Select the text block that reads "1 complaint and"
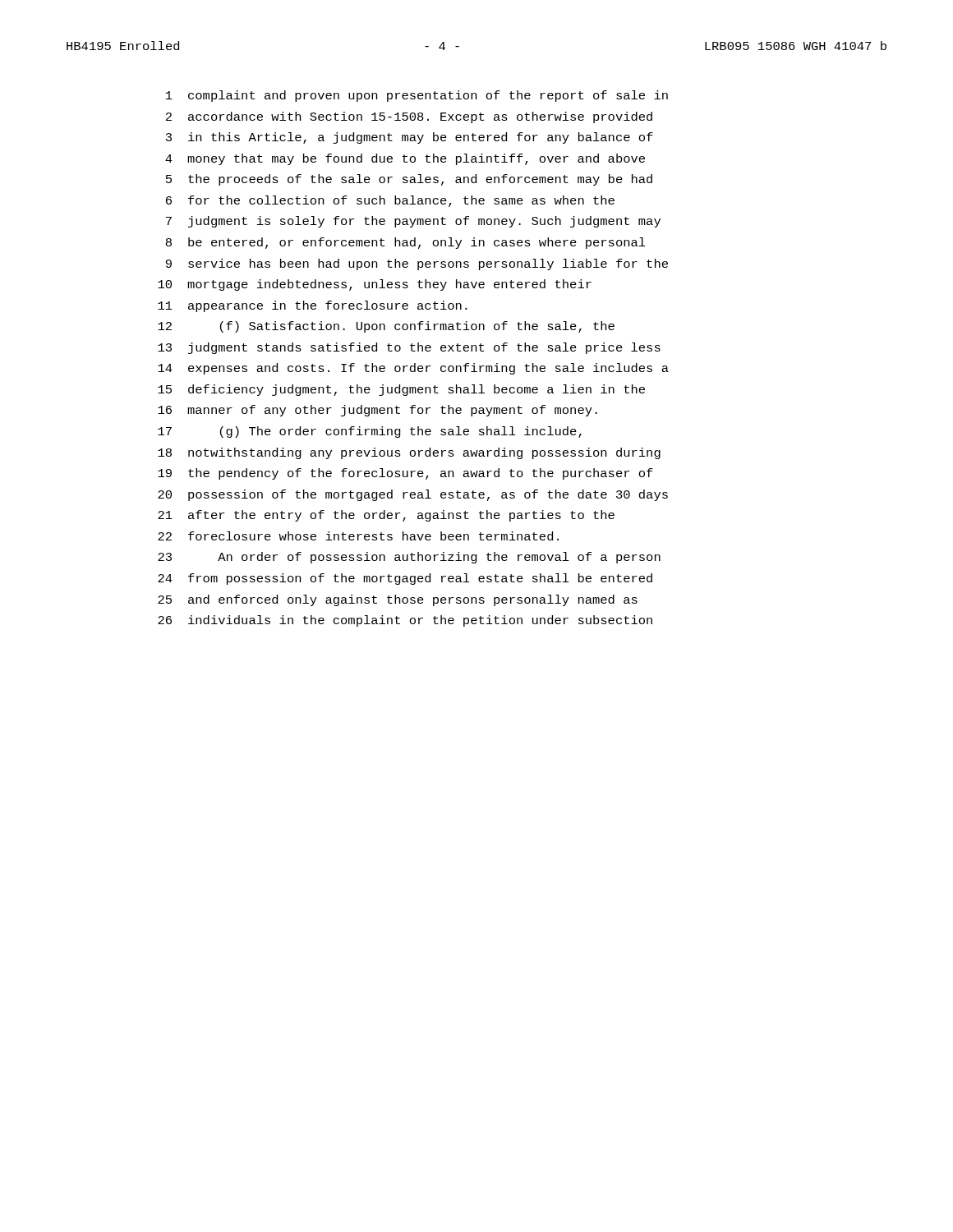The height and width of the screenshot is (1232, 953). coord(509,359)
